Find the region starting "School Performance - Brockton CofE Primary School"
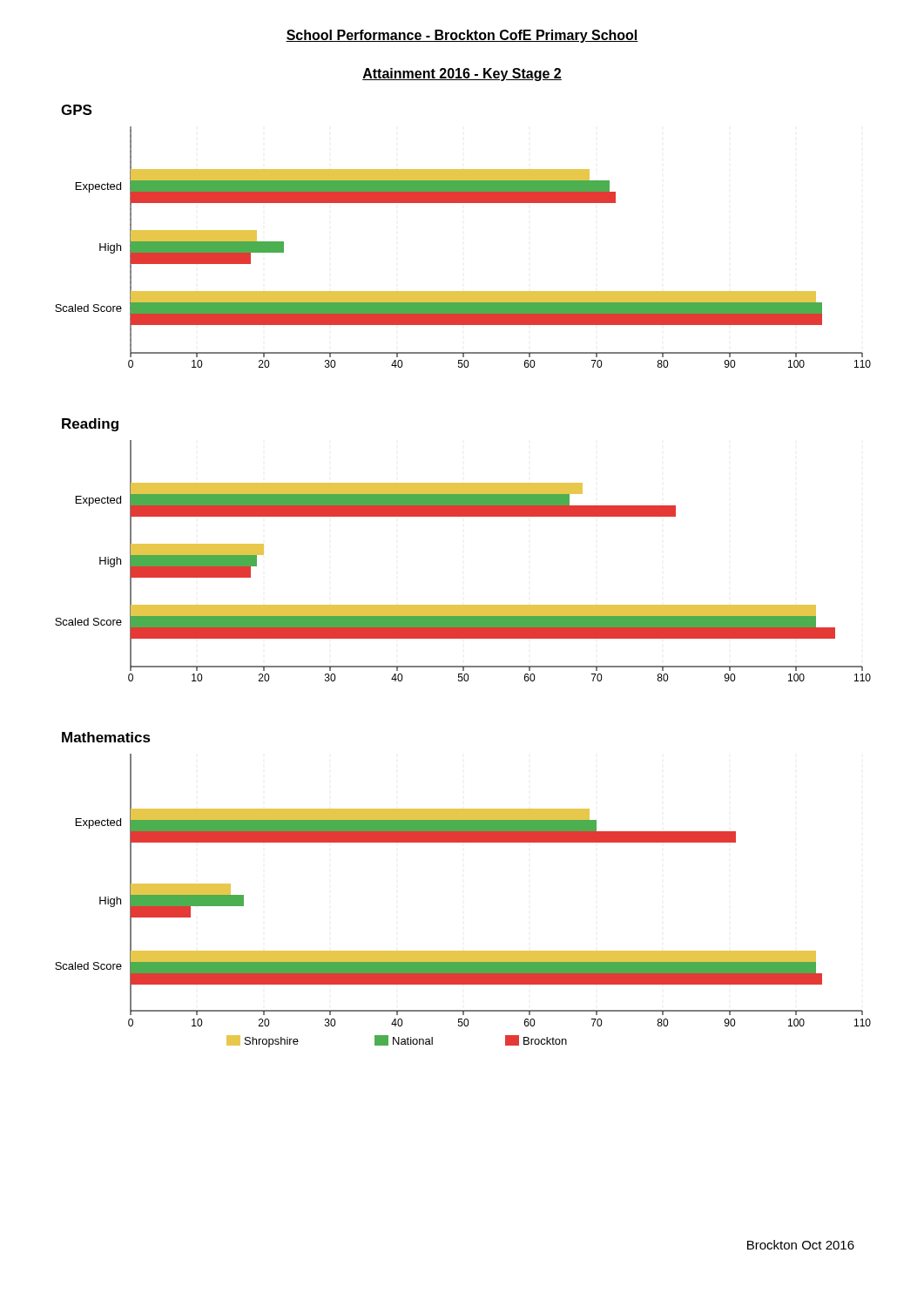The width and height of the screenshot is (924, 1307). pos(462,35)
